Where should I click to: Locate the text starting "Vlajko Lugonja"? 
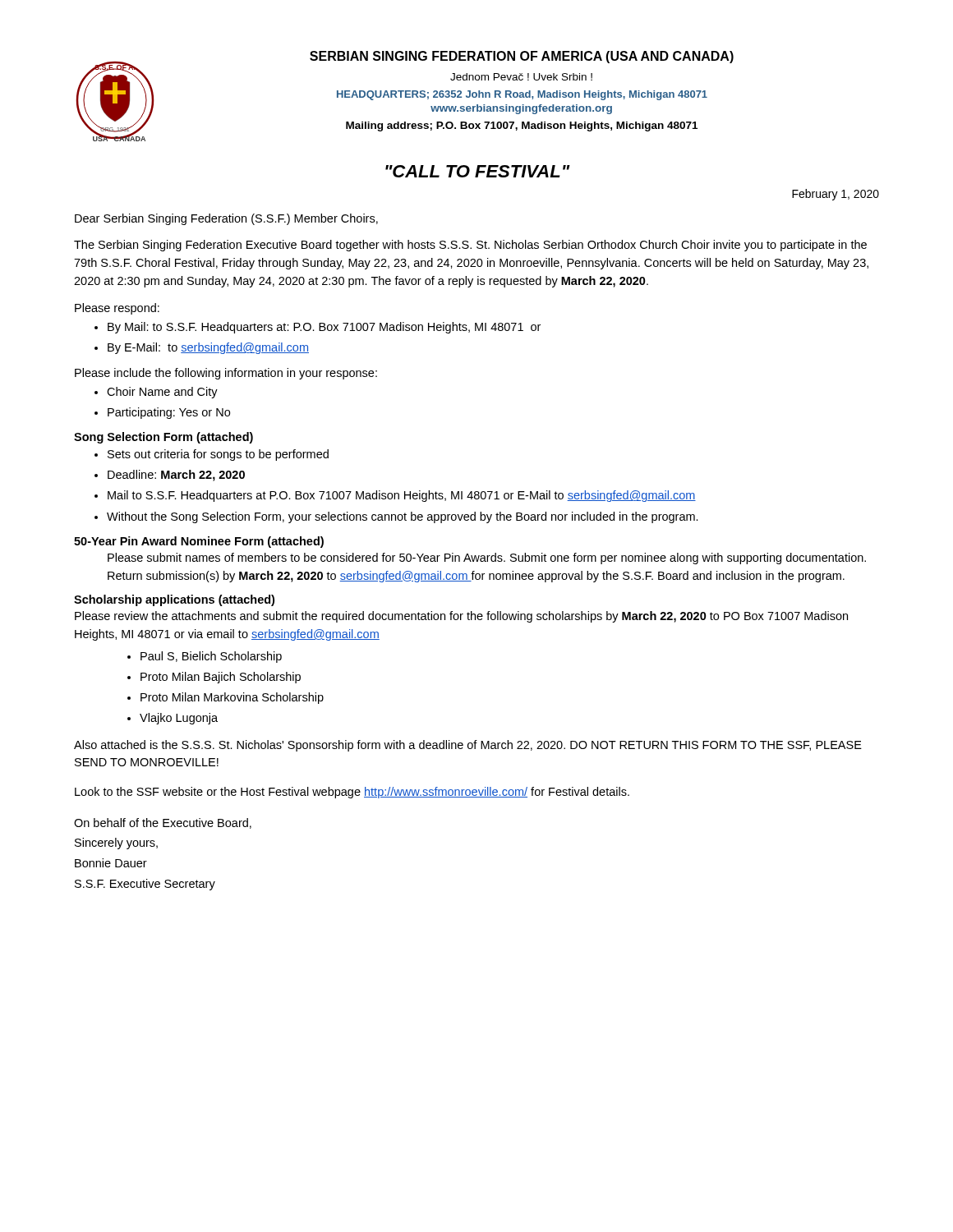(x=179, y=718)
